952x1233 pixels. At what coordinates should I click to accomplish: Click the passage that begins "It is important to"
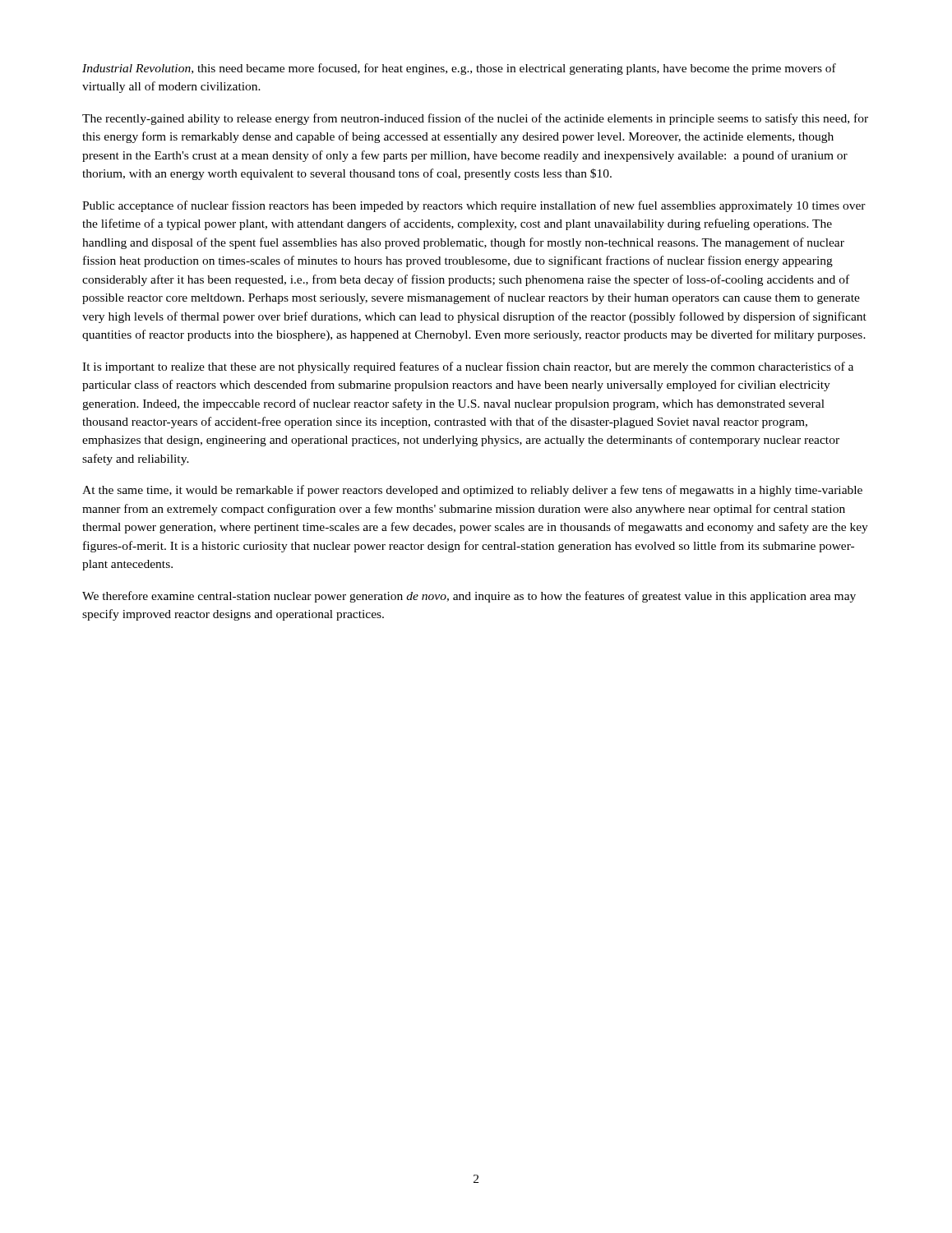click(x=476, y=413)
